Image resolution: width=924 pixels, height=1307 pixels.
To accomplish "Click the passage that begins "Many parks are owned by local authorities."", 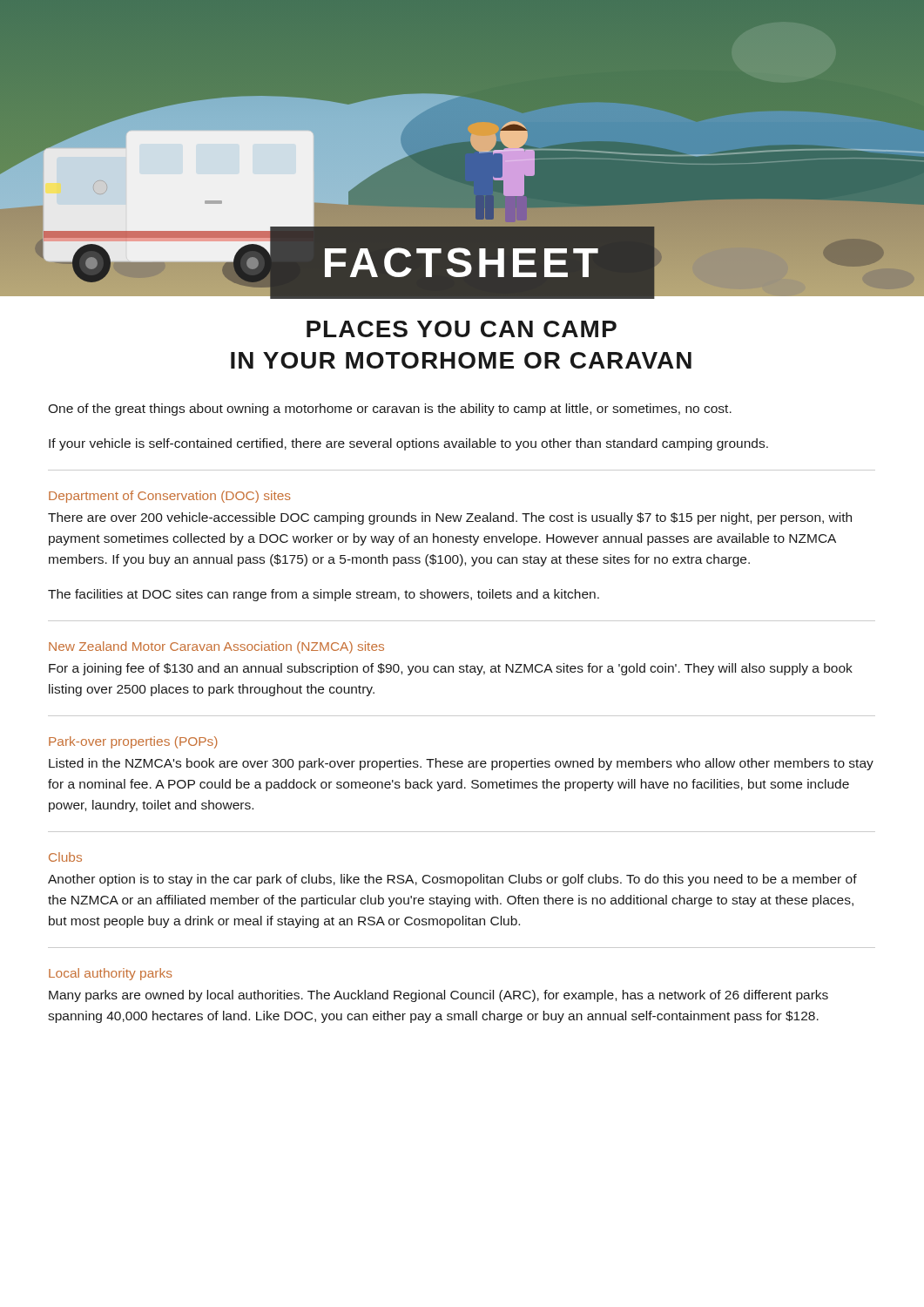I will (x=438, y=1005).
